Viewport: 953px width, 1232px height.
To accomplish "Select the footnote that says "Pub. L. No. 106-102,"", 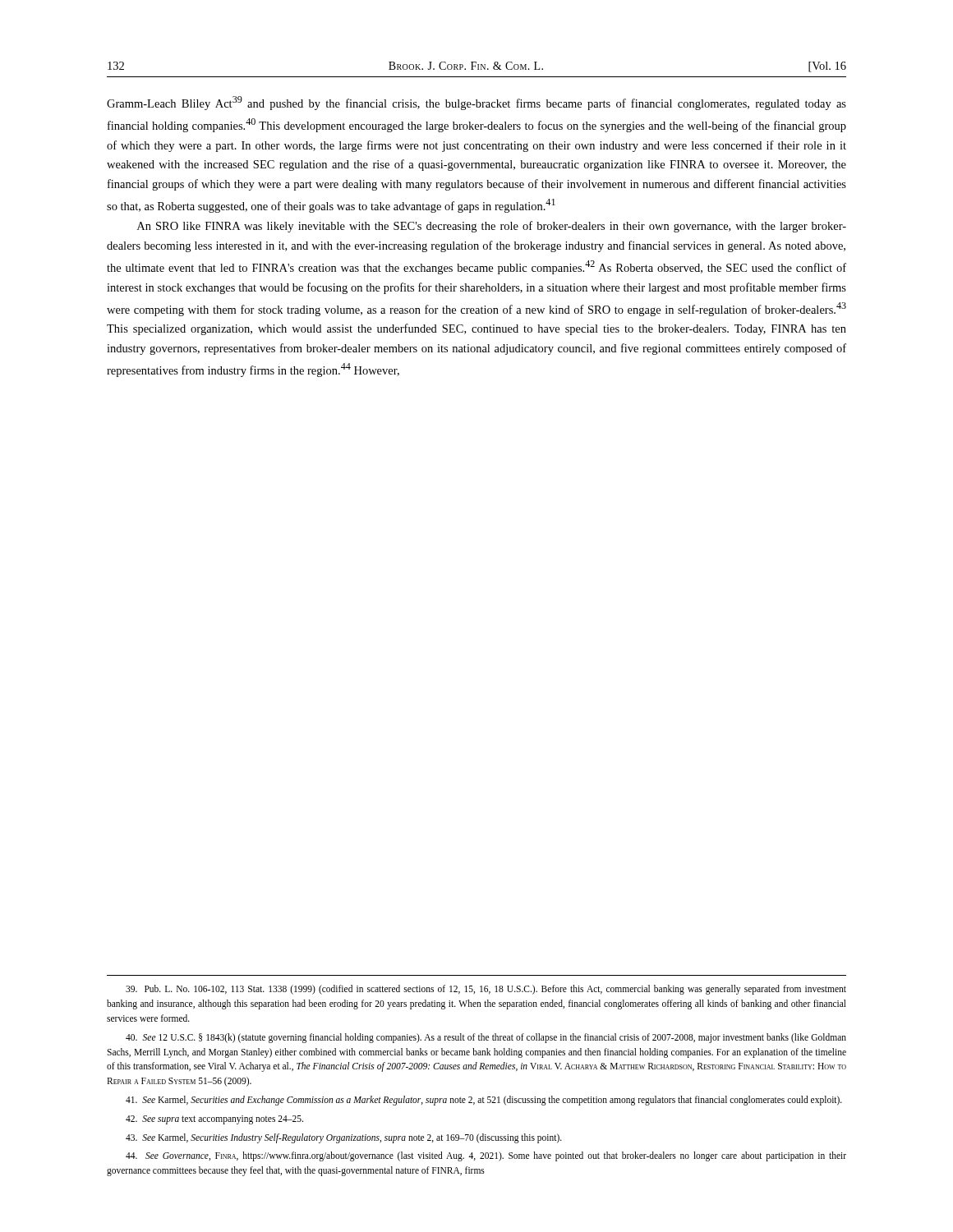I will click(x=476, y=1004).
